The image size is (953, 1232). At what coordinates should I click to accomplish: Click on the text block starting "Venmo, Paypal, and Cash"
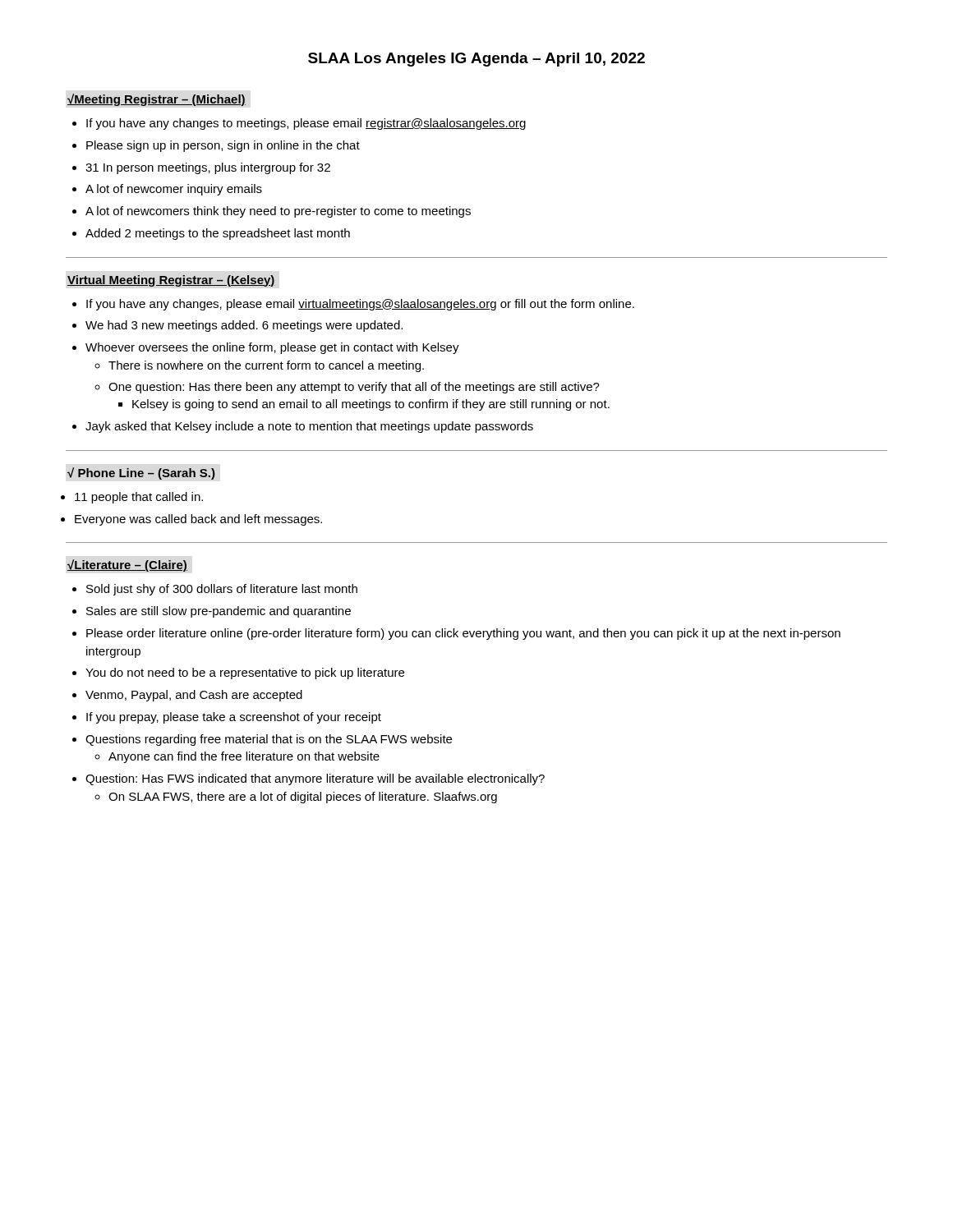tap(194, 694)
